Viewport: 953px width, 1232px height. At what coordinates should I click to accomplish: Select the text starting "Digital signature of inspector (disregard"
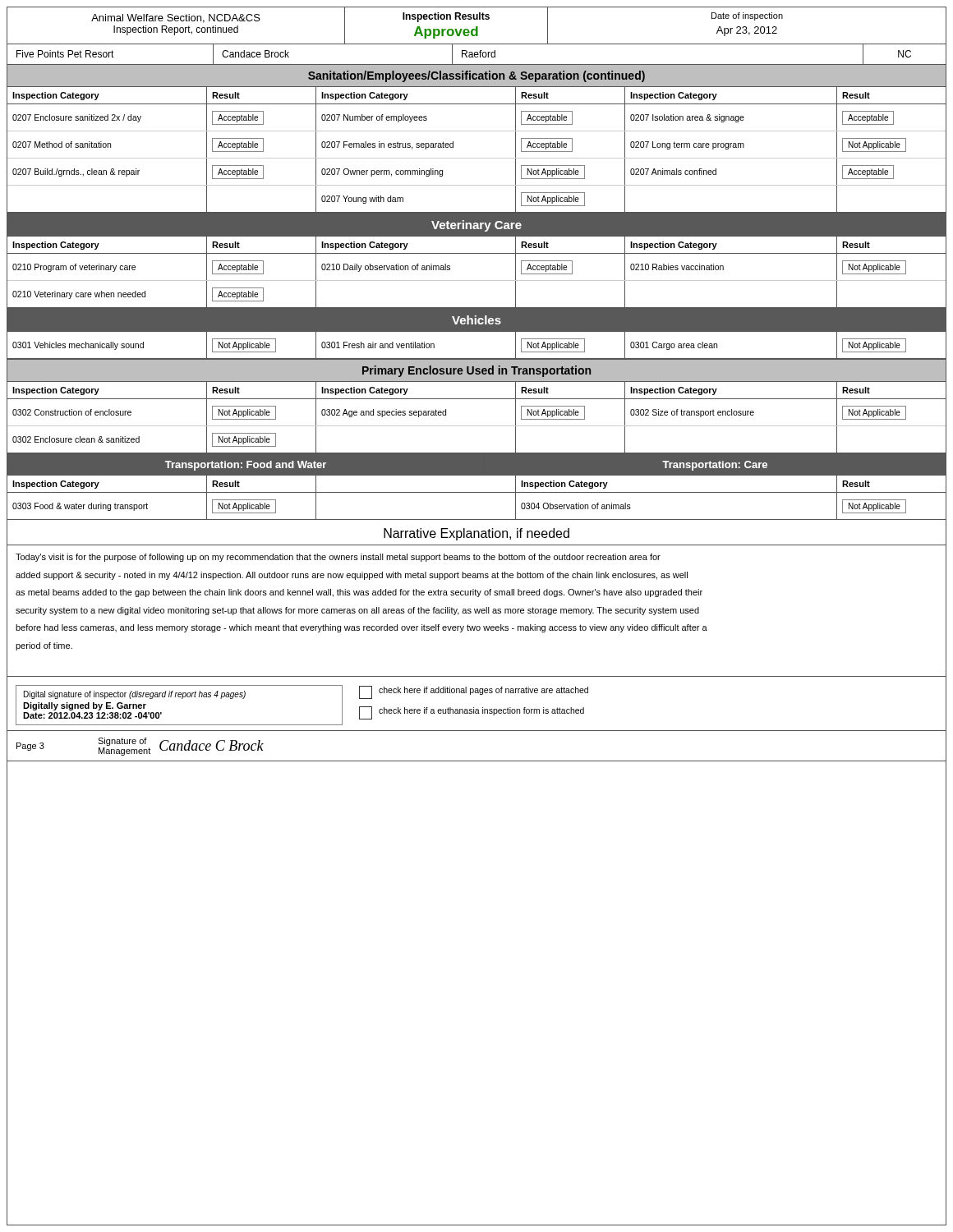click(179, 705)
